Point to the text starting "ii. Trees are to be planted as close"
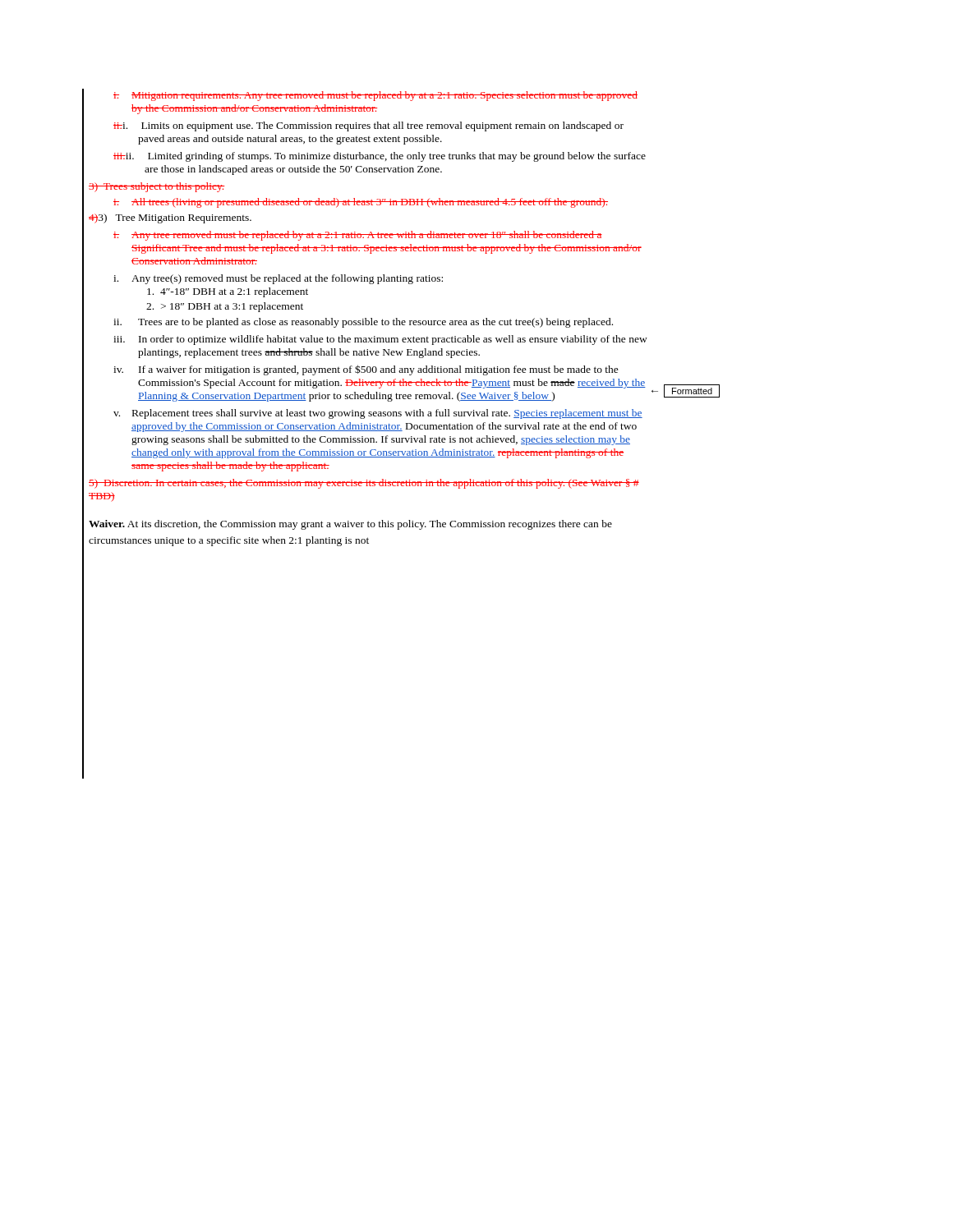The width and height of the screenshot is (953, 1232). 364,322
